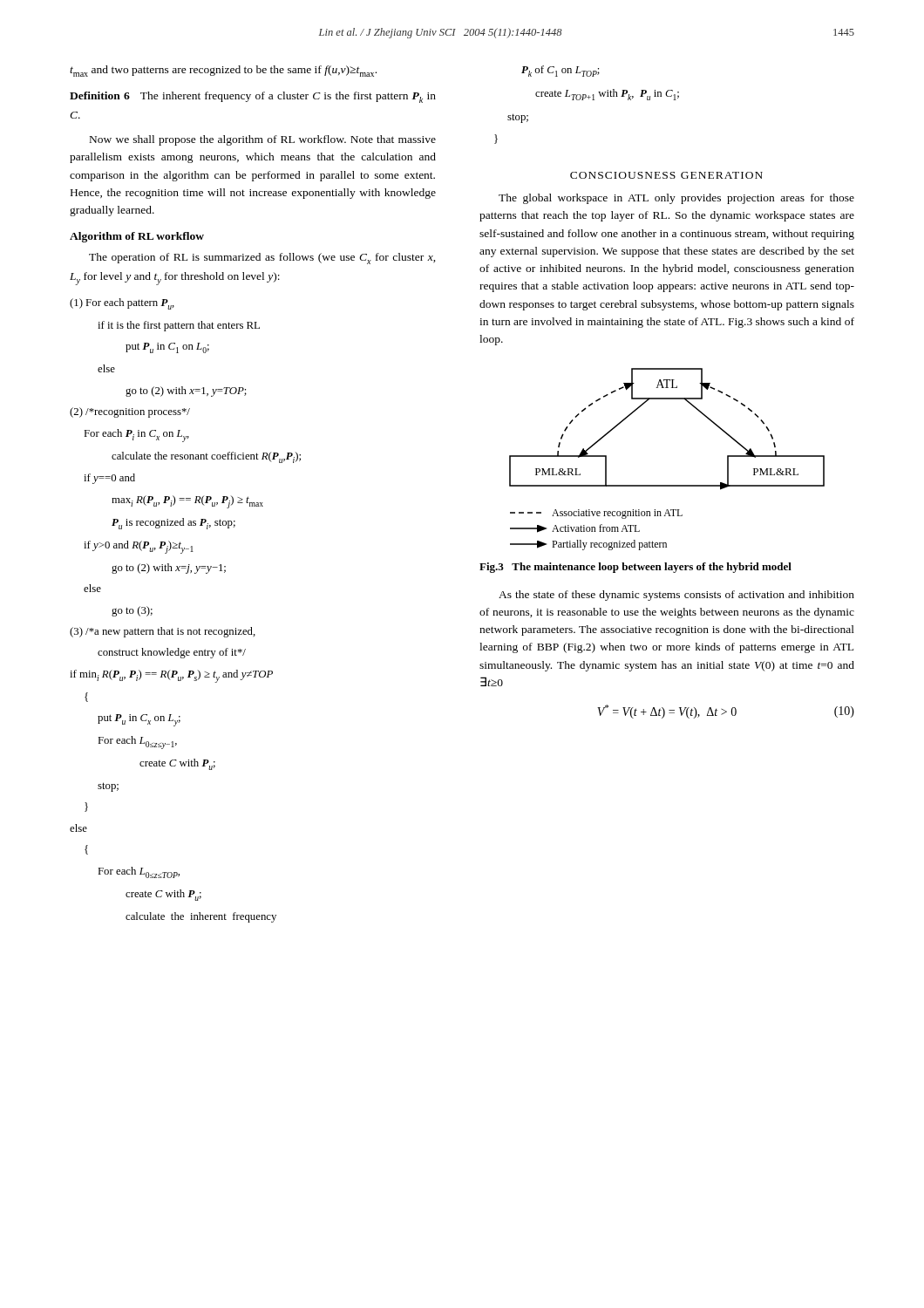Viewport: 924px width, 1308px height.
Task: Locate the text block starting "V* = V(t + Δt)"
Action: click(726, 711)
